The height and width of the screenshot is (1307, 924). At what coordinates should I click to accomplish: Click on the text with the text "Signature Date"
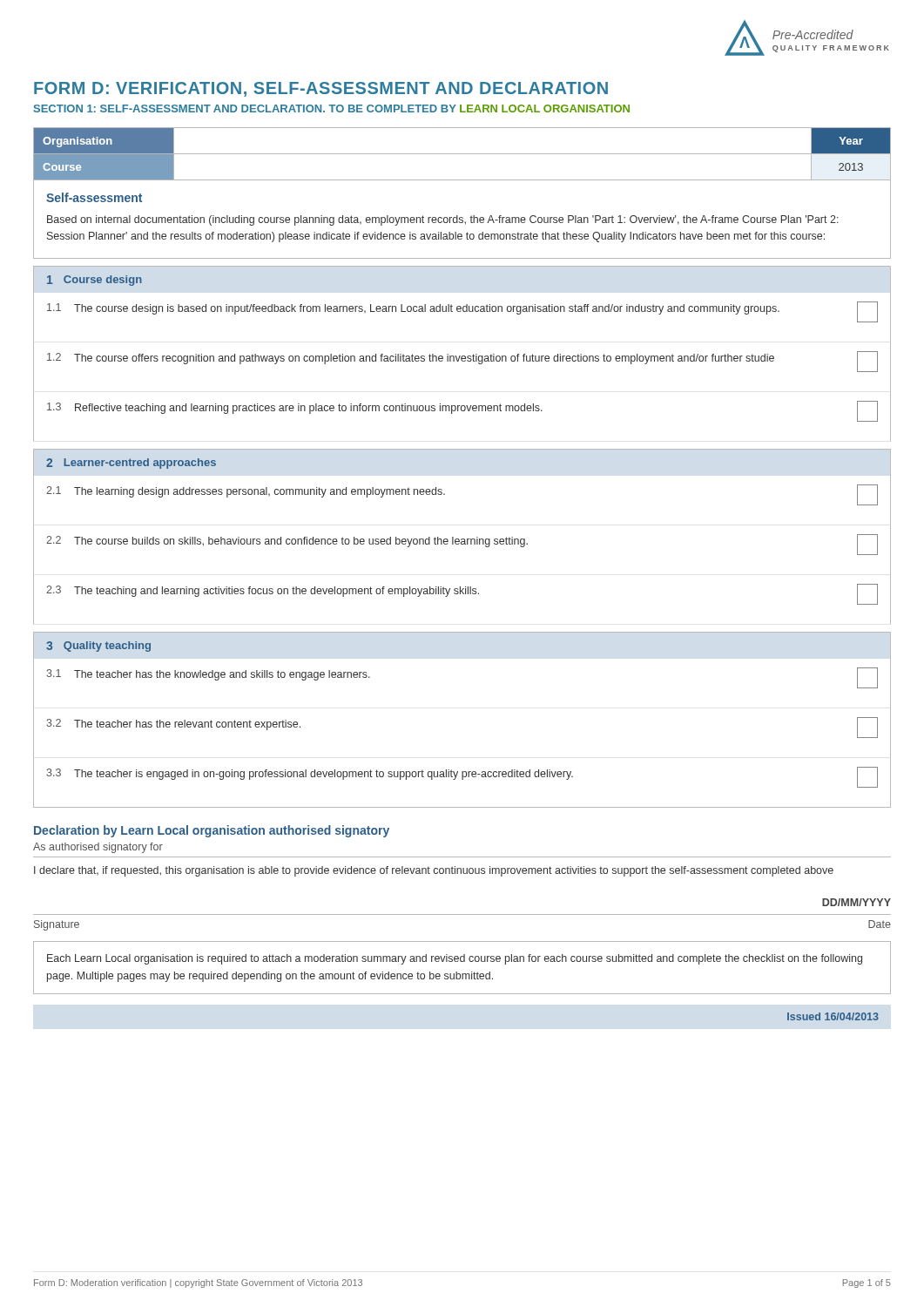coord(462,925)
